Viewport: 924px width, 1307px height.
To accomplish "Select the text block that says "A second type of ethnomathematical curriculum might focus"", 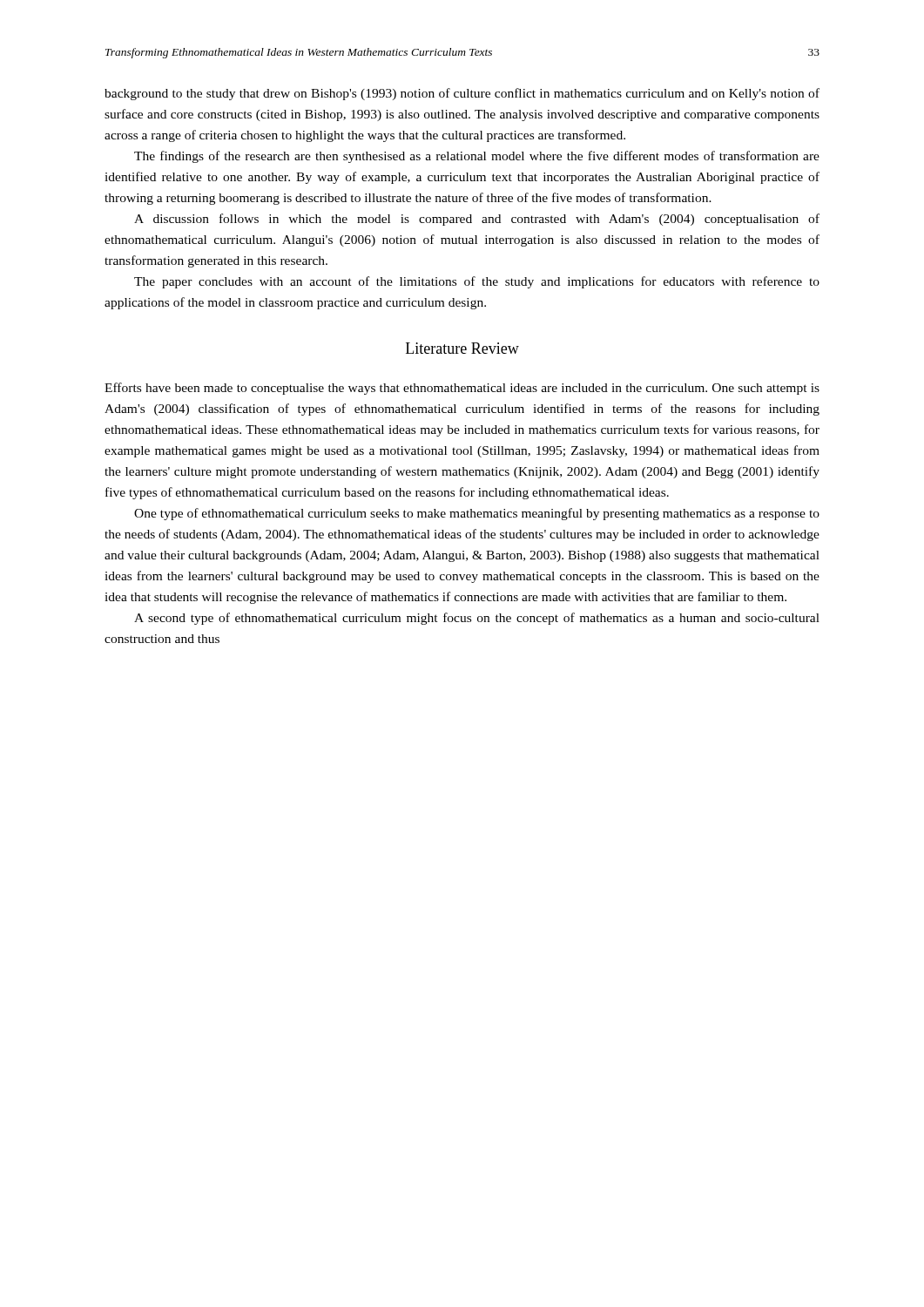I will point(462,628).
